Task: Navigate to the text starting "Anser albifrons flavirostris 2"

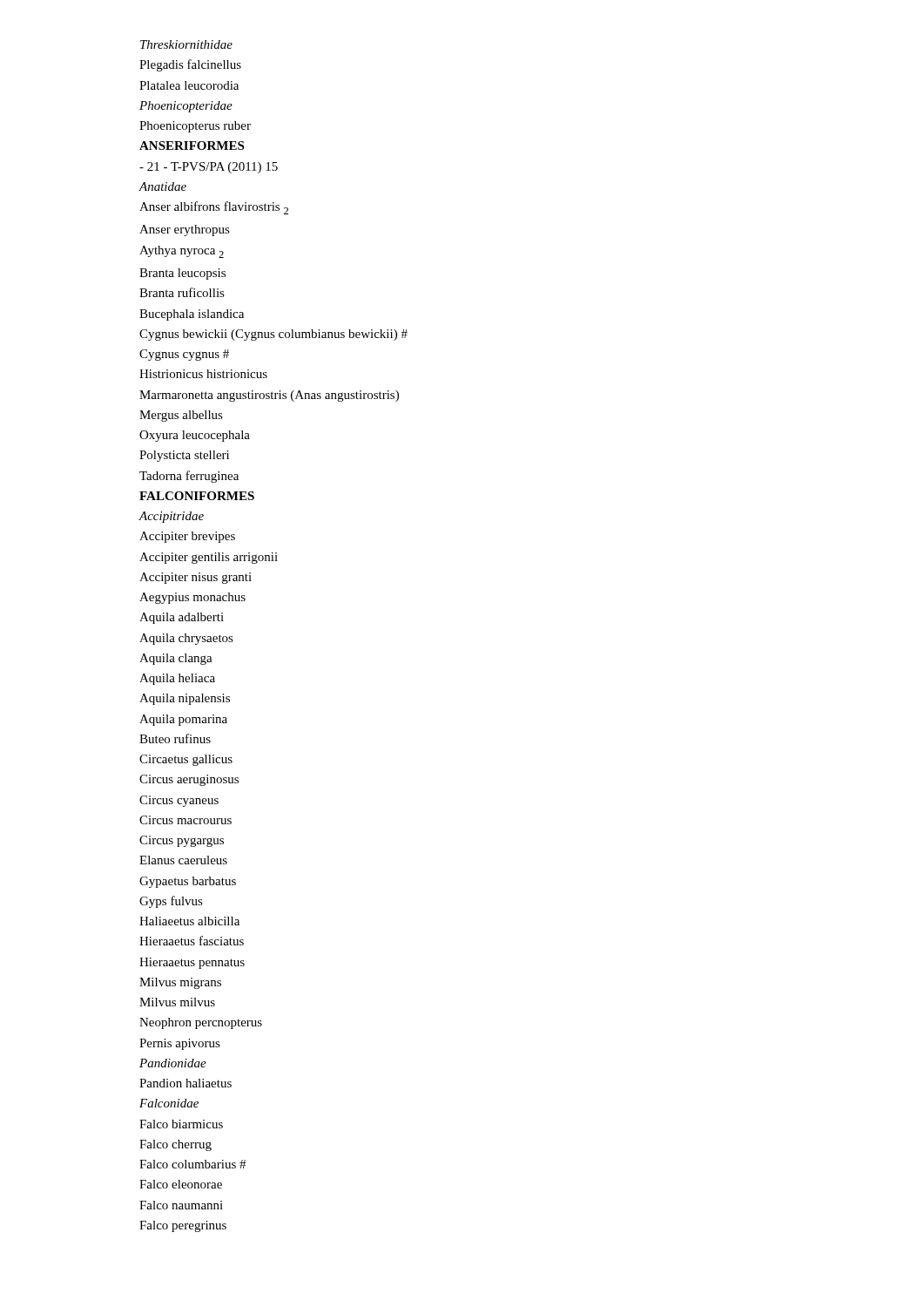Action: (214, 208)
